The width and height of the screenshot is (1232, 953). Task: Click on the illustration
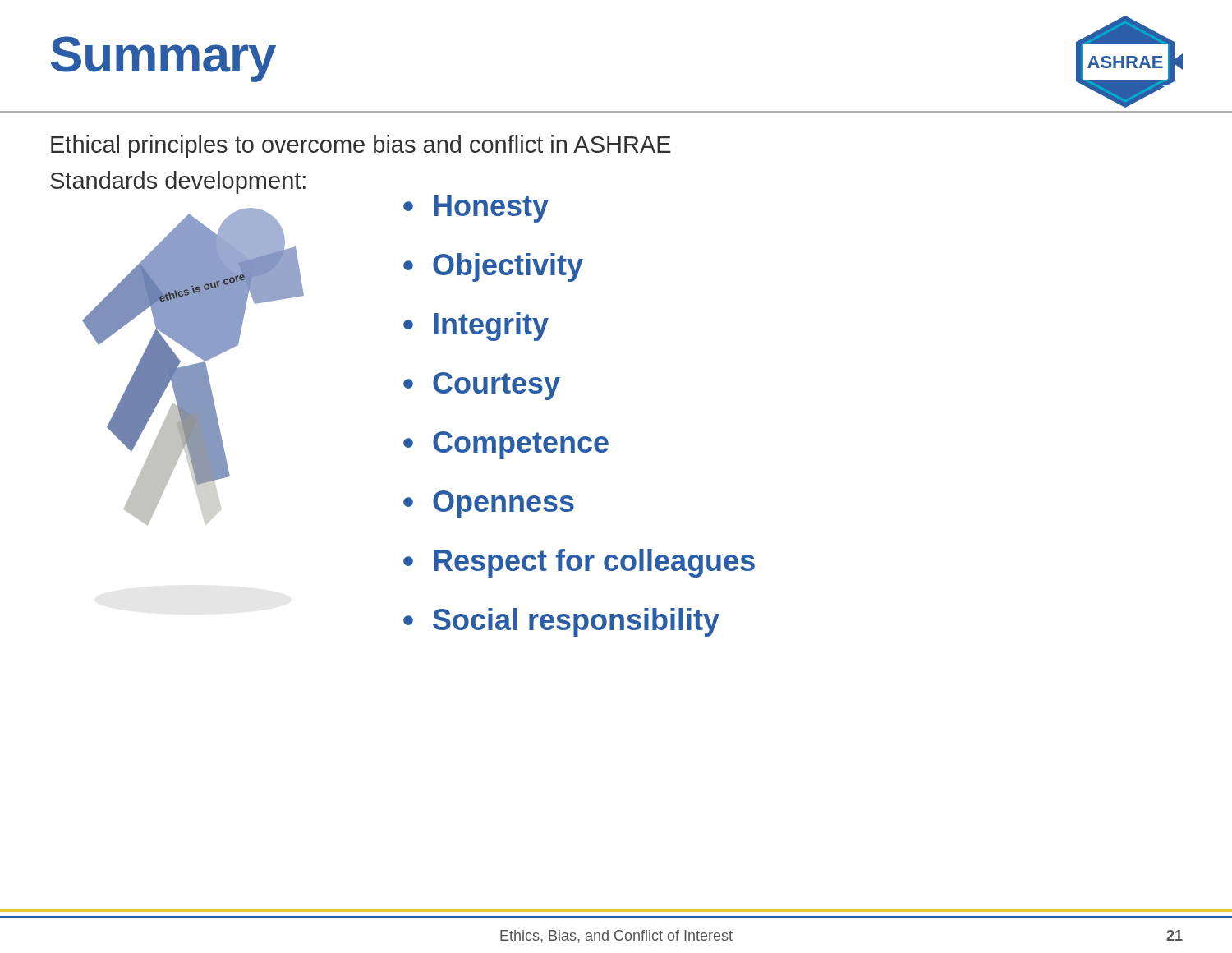click(x=193, y=415)
